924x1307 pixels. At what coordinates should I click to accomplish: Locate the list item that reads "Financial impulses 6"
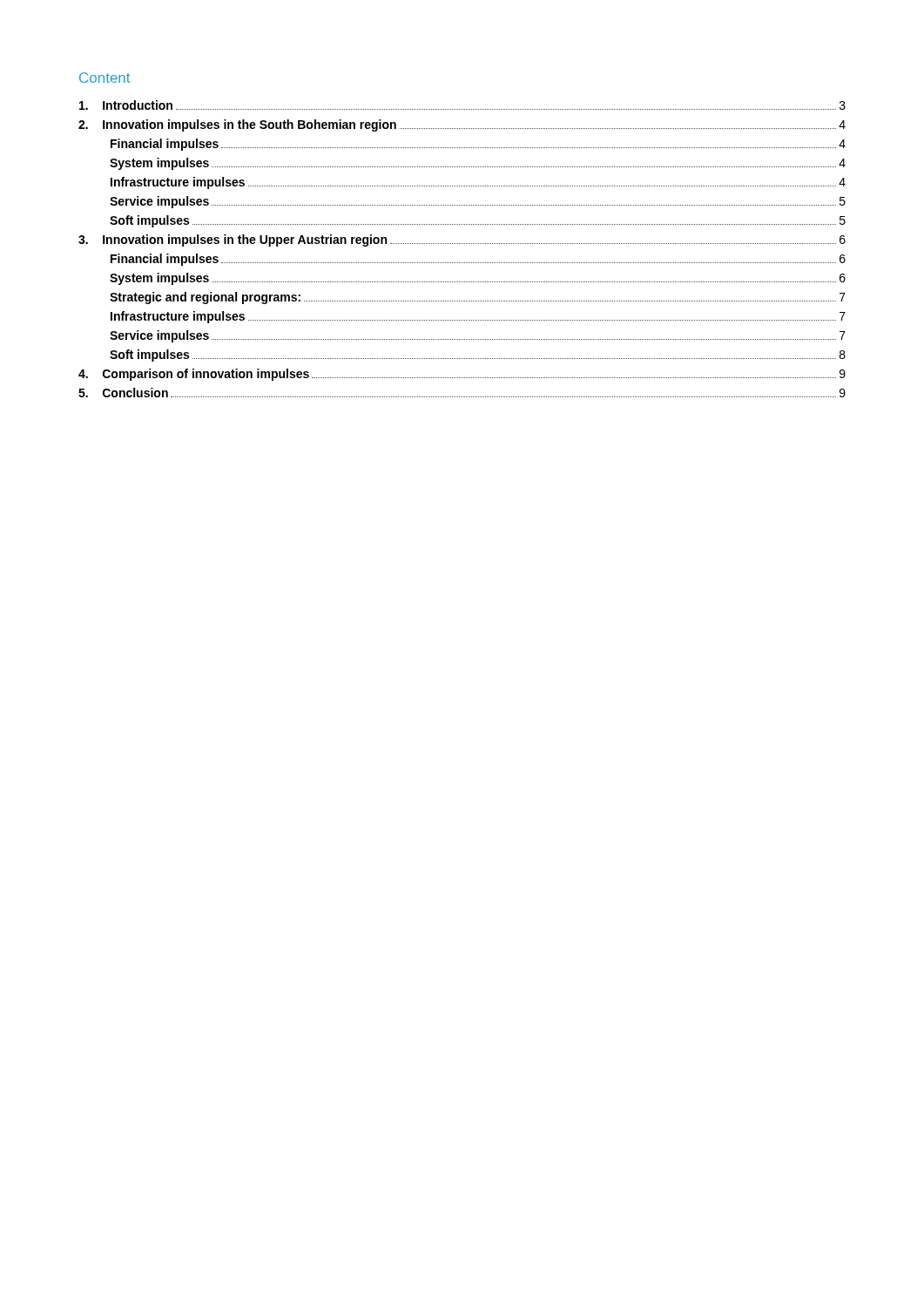[478, 259]
